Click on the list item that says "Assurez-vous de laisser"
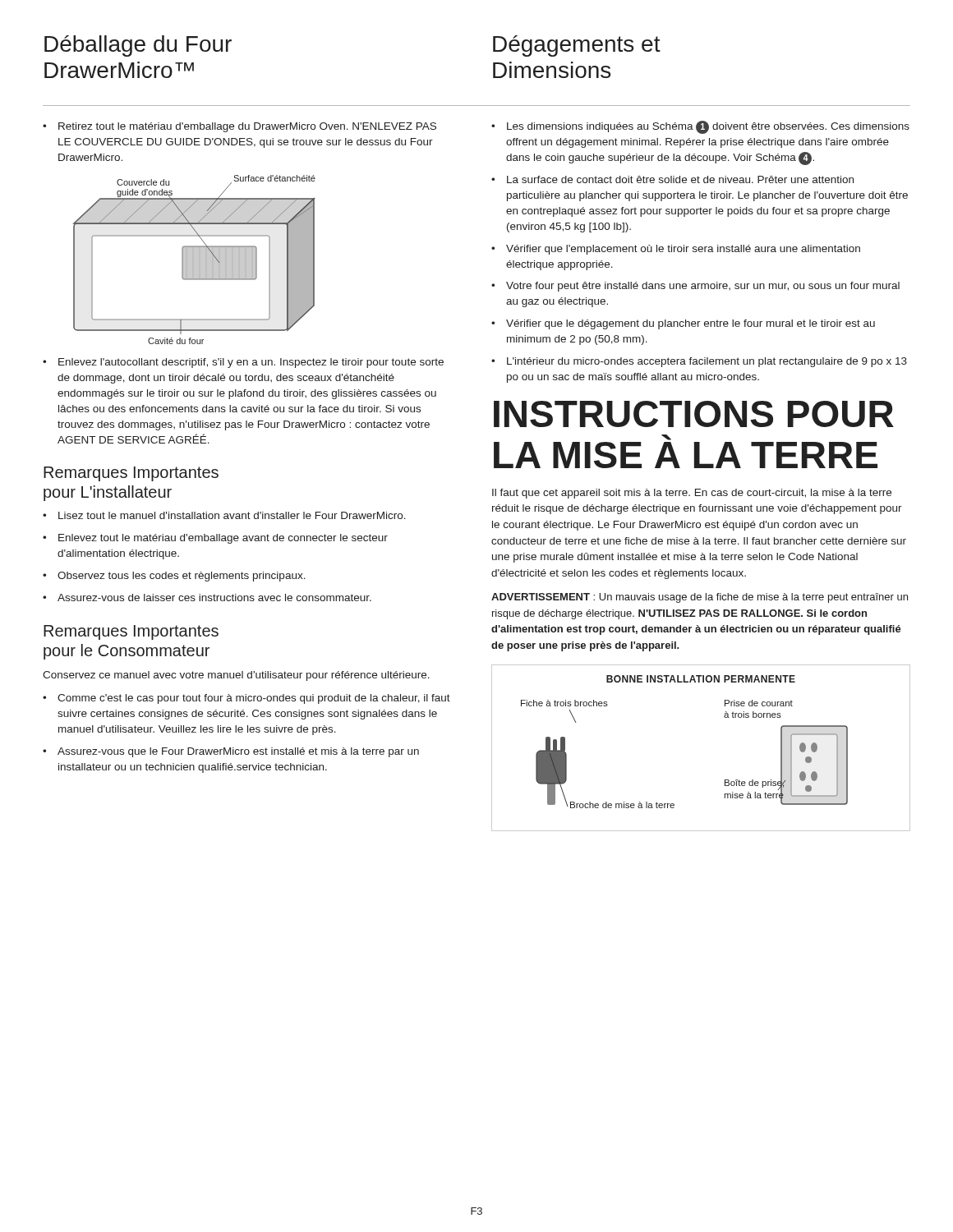The image size is (953, 1232). [x=215, y=598]
